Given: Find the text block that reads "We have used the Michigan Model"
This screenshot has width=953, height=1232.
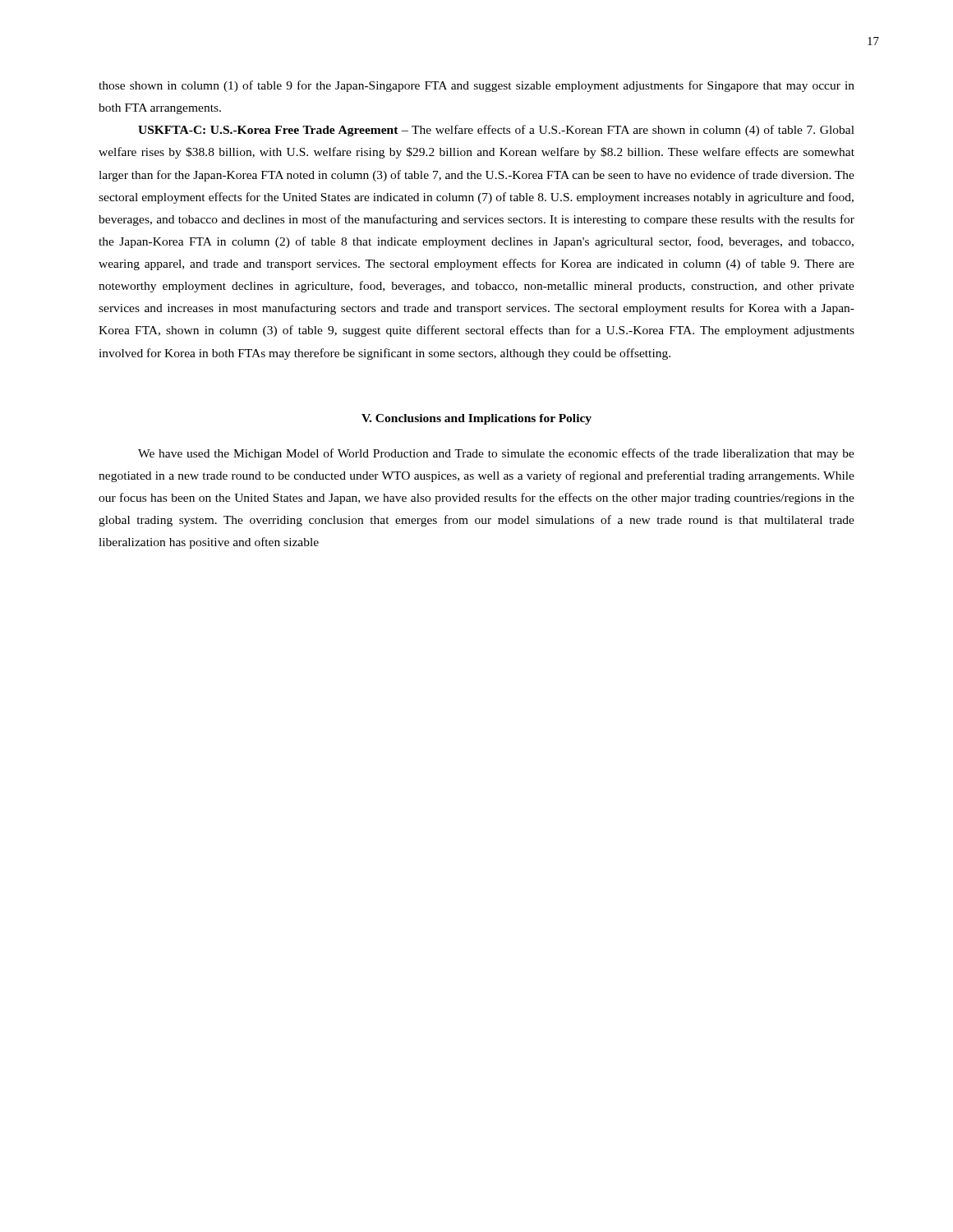Looking at the screenshot, I should tap(476, 497).
